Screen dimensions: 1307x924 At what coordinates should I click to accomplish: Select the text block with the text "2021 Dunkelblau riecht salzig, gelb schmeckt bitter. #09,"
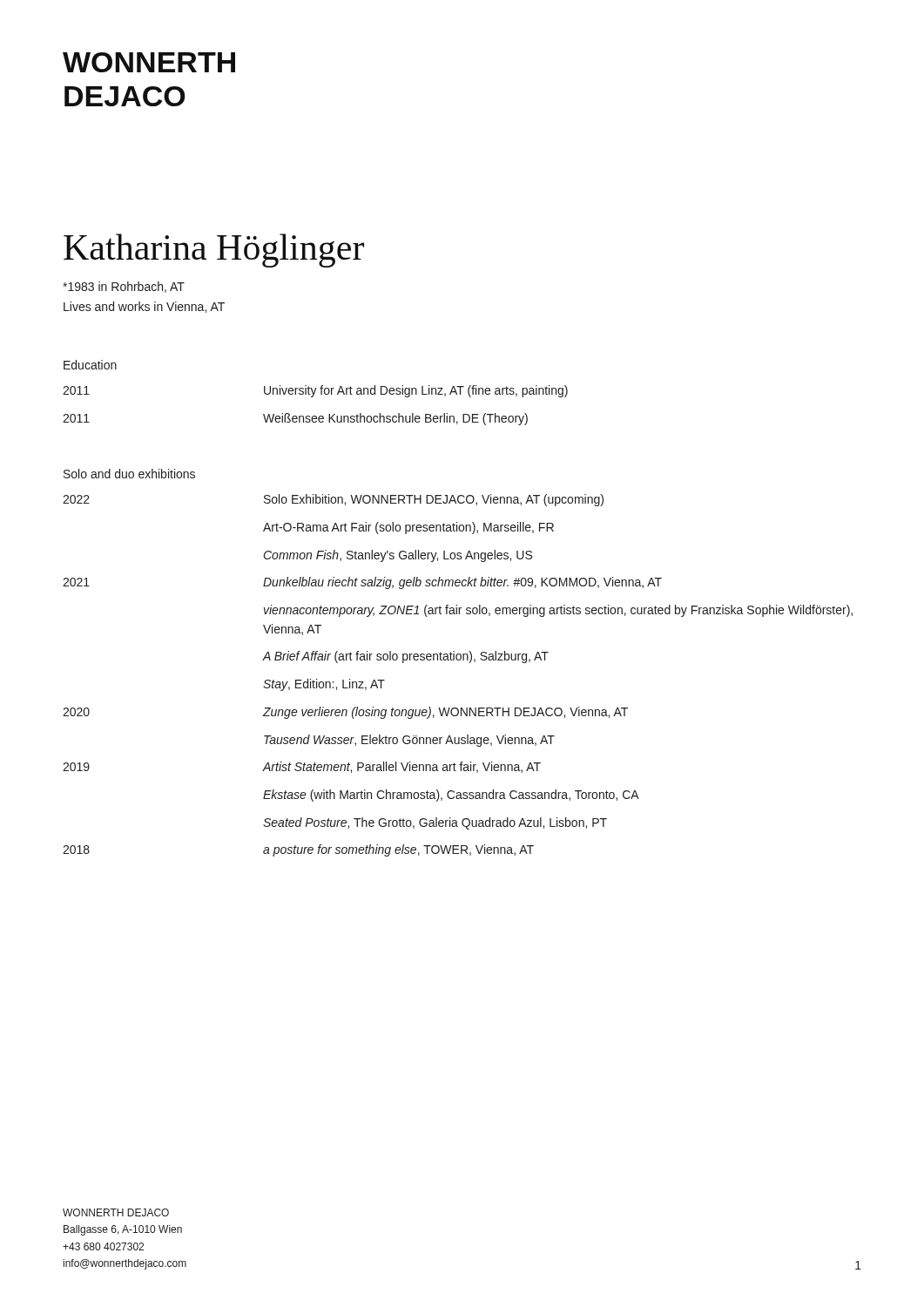coord(462,583)
